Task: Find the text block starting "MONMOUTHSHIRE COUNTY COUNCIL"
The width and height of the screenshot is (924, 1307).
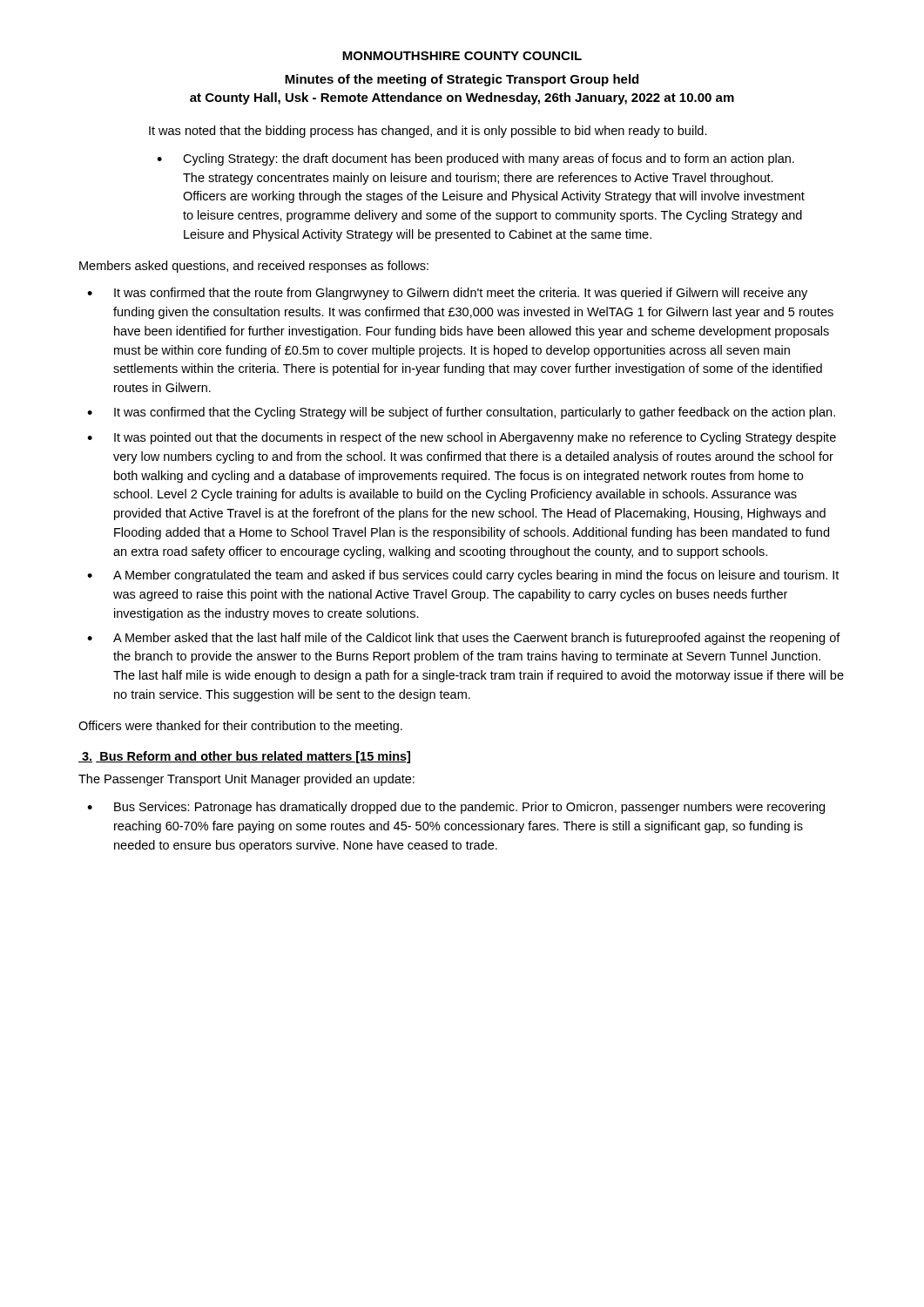Action: click(x=462, y=55)
